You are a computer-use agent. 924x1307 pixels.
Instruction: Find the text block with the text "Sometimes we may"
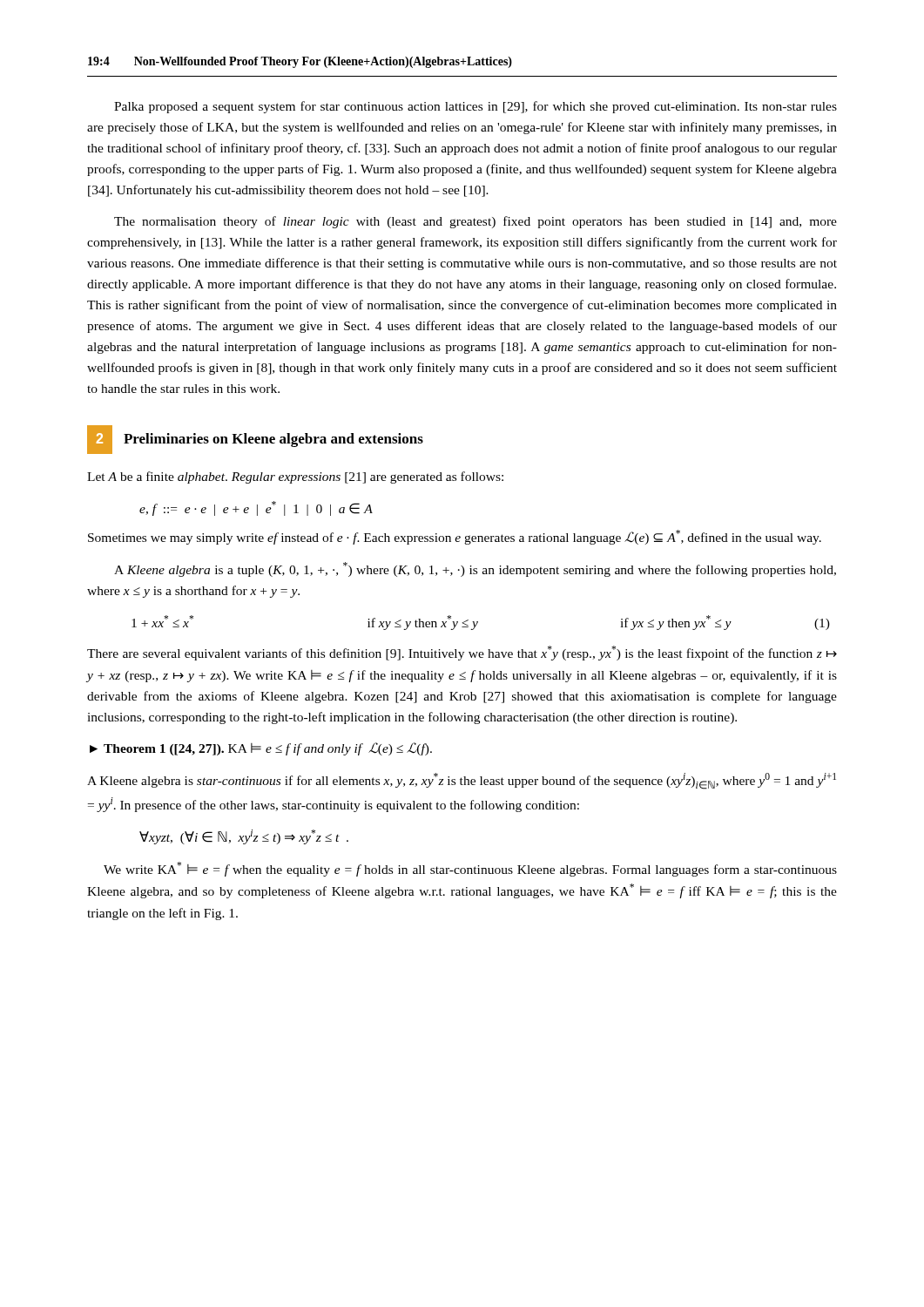462,564
